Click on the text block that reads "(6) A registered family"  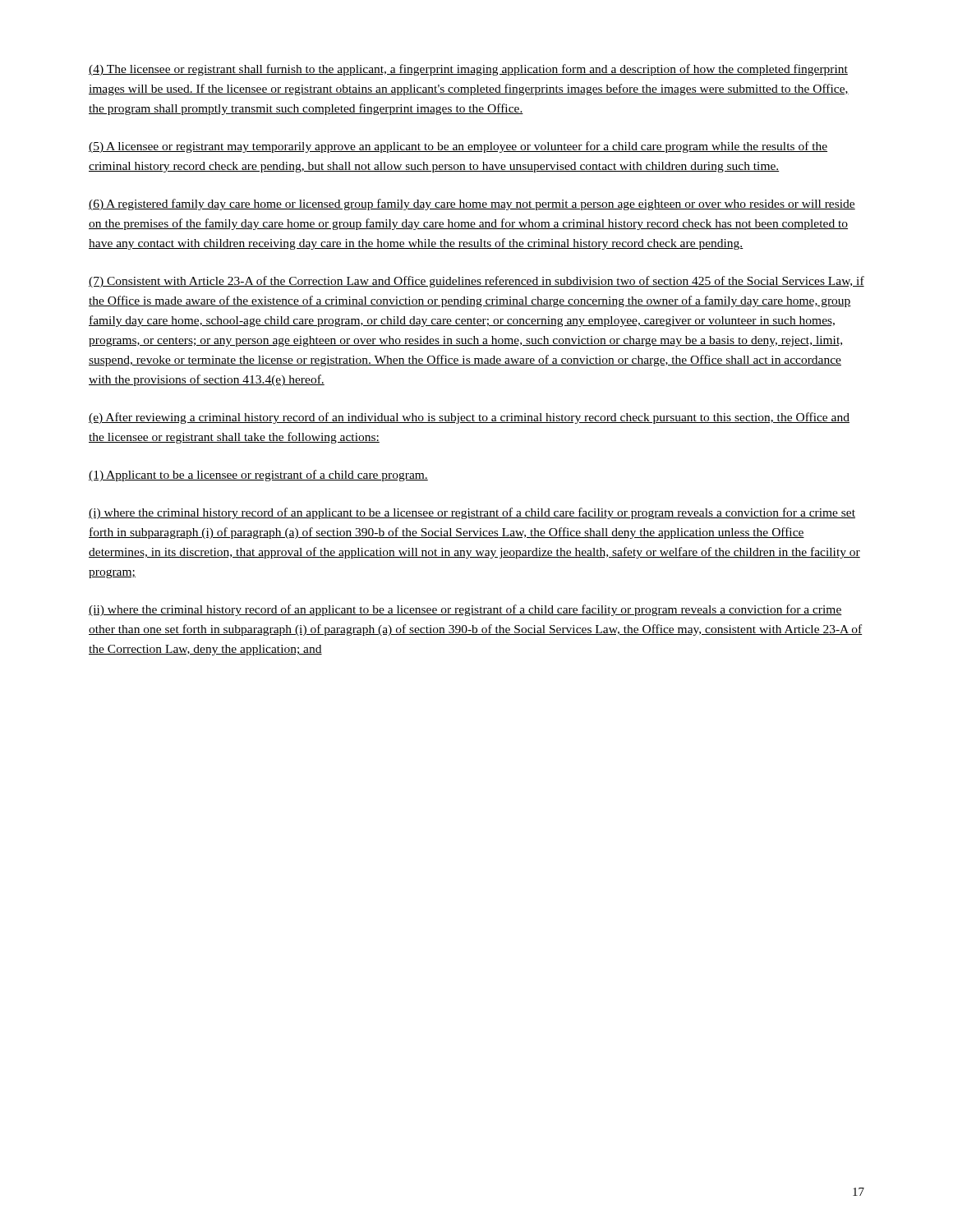tap(472, 223)
